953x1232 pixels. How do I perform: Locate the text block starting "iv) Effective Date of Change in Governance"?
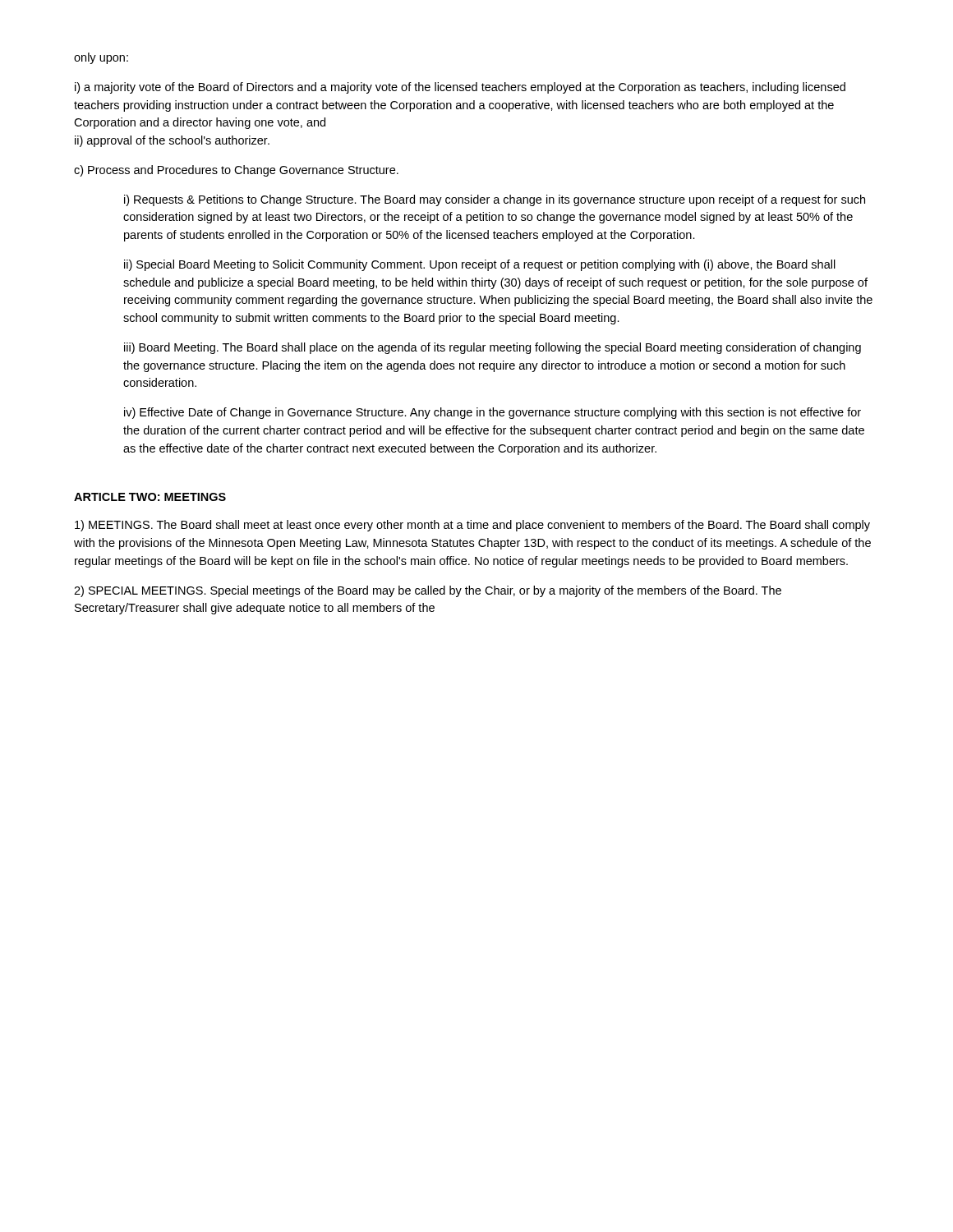494,430
